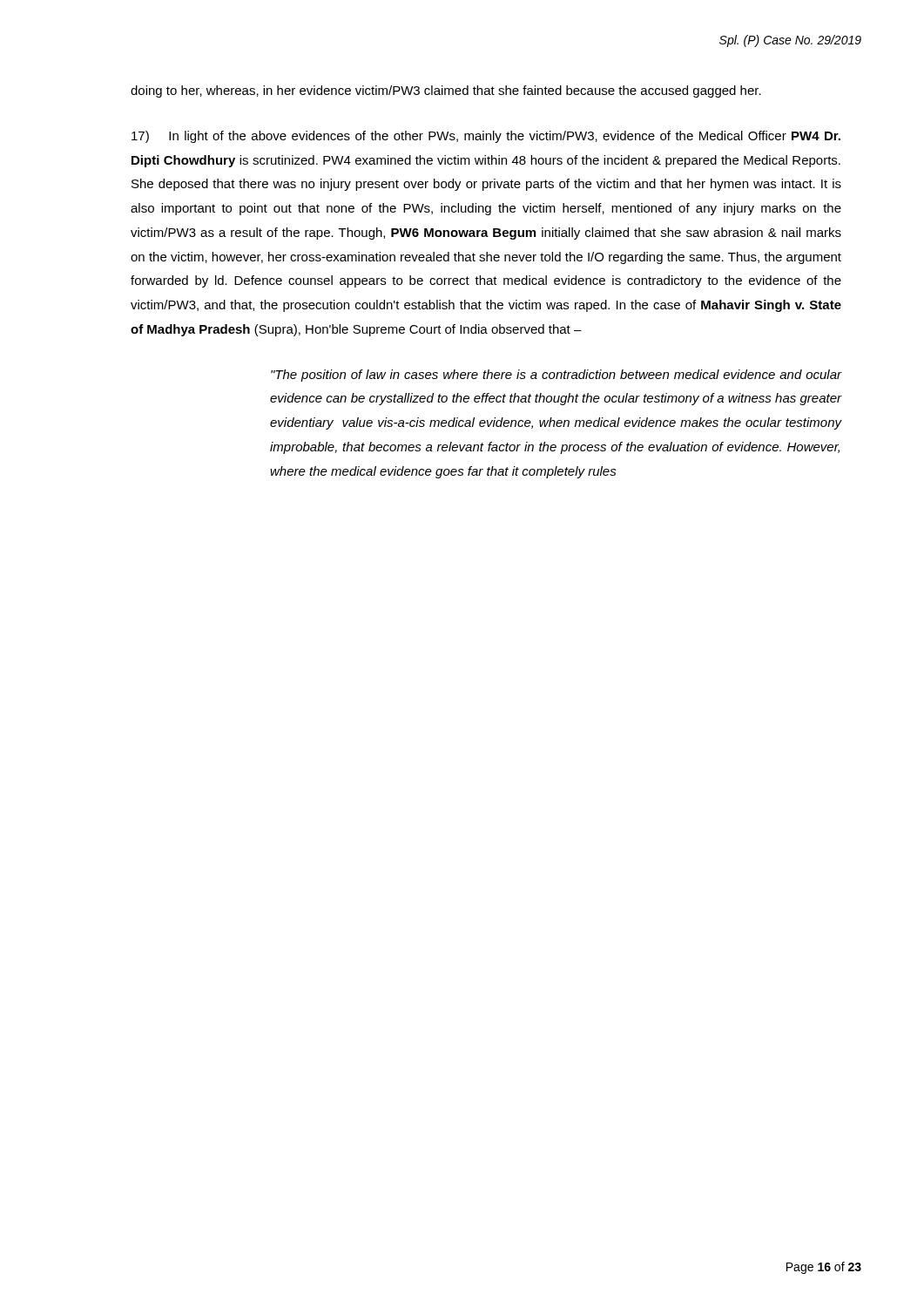Locate the text block that reads ""The position of law in cases"
Screen dimensions: 1307x924
556,422
